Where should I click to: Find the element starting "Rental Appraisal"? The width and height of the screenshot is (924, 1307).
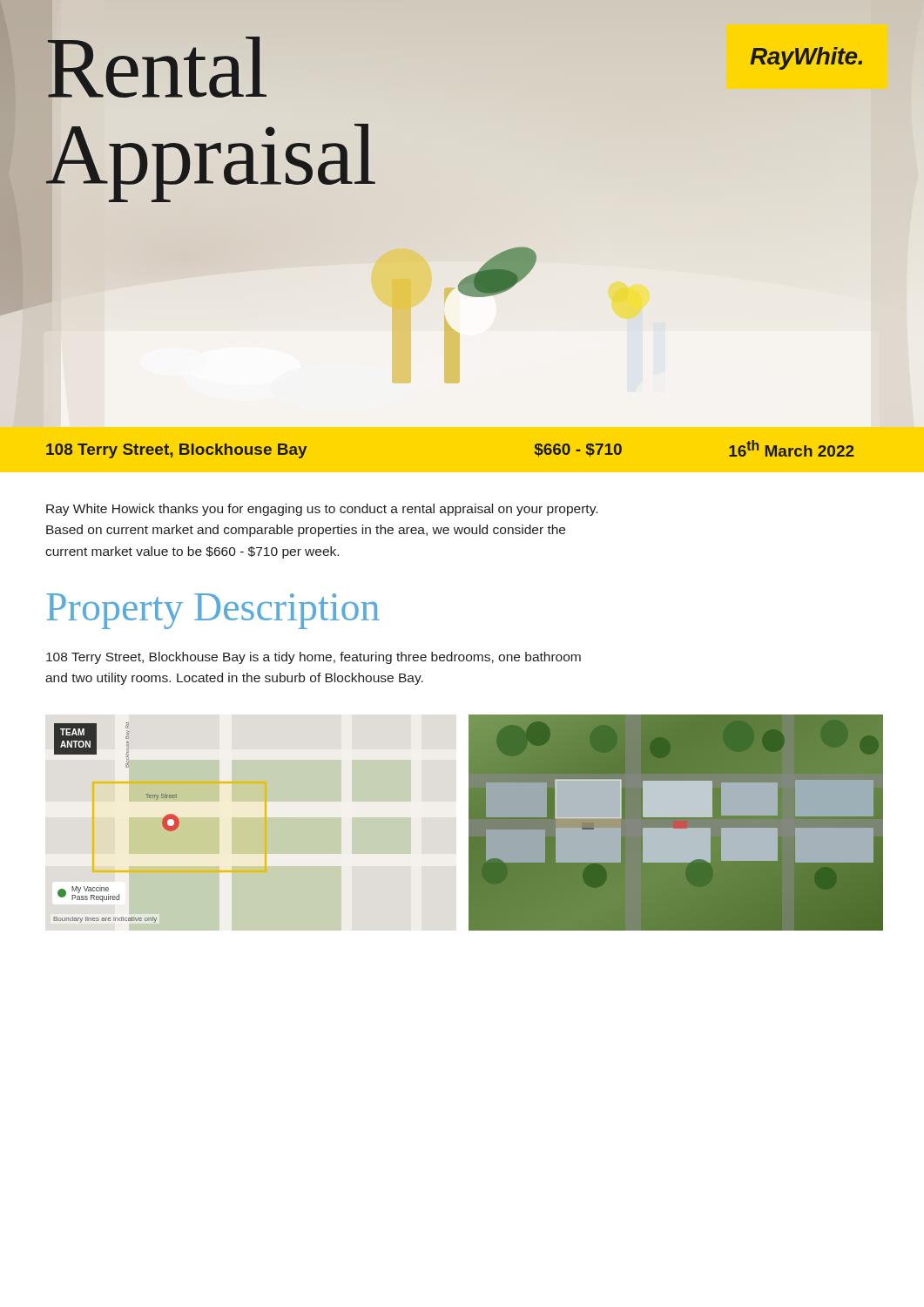point(211,112)
